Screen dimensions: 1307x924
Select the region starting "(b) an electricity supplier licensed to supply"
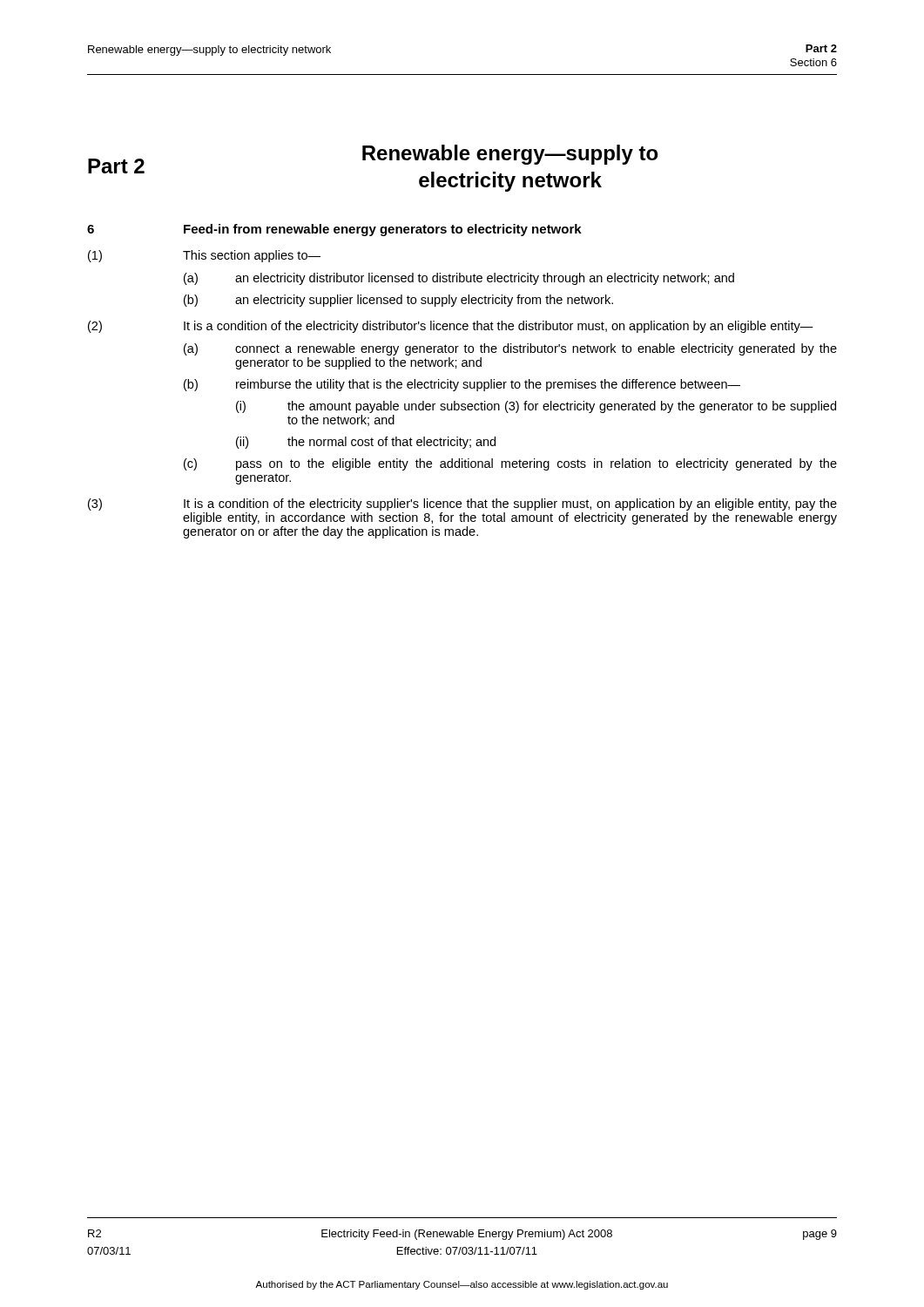click(510, 300)
